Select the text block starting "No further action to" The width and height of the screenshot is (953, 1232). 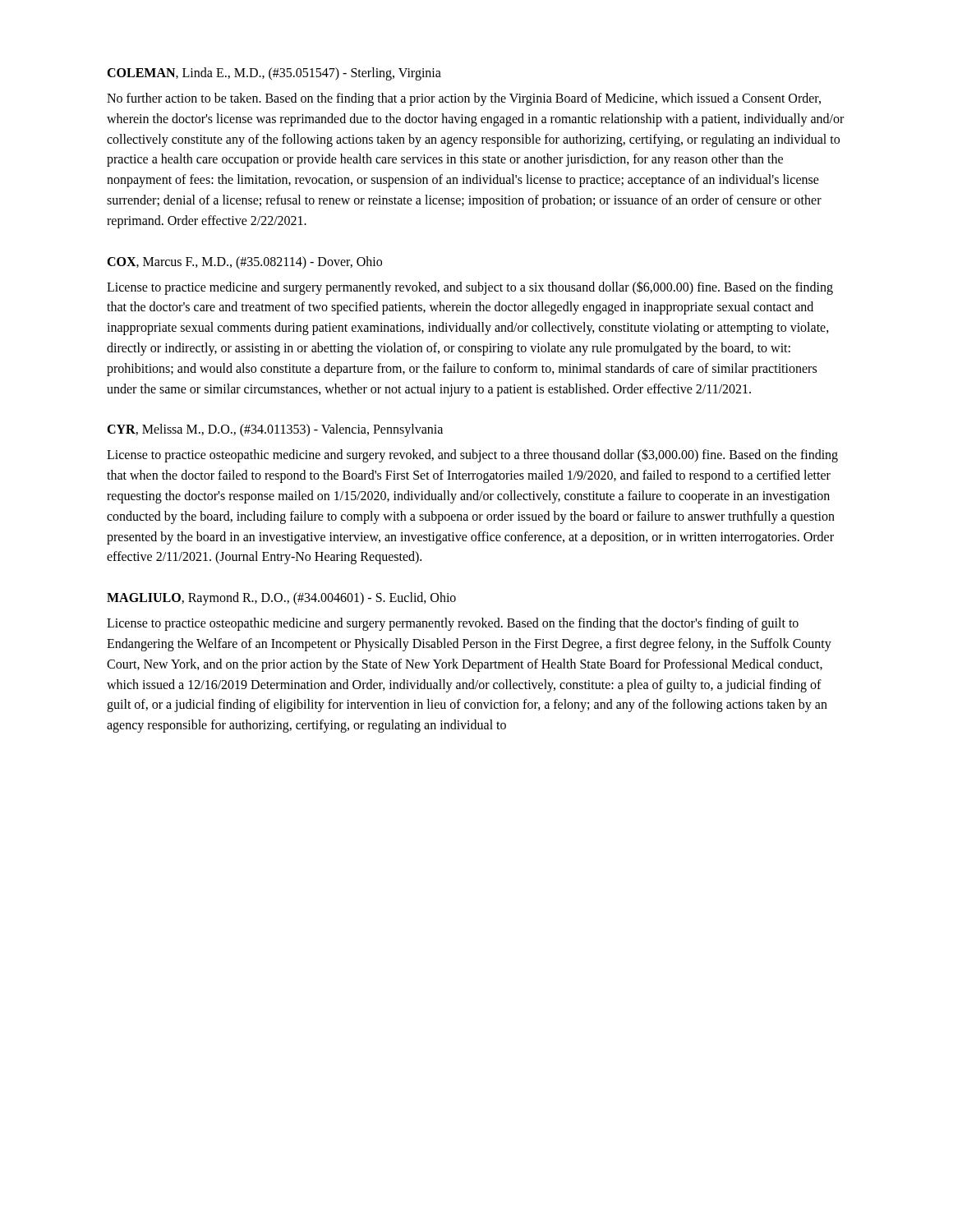(x=475, y=159)
